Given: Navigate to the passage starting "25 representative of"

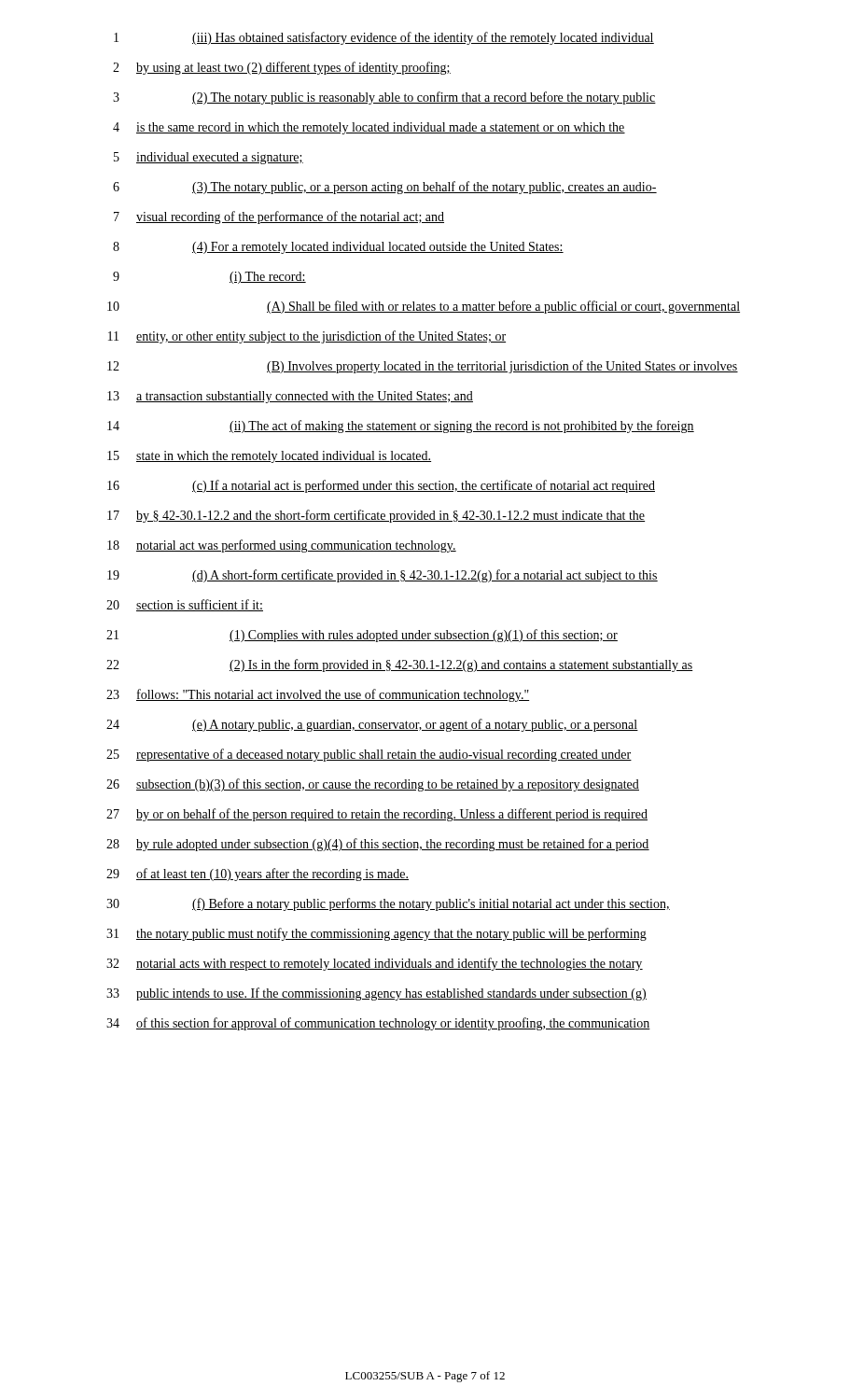Looking at the screenshot, I should (x=439, y=755).
